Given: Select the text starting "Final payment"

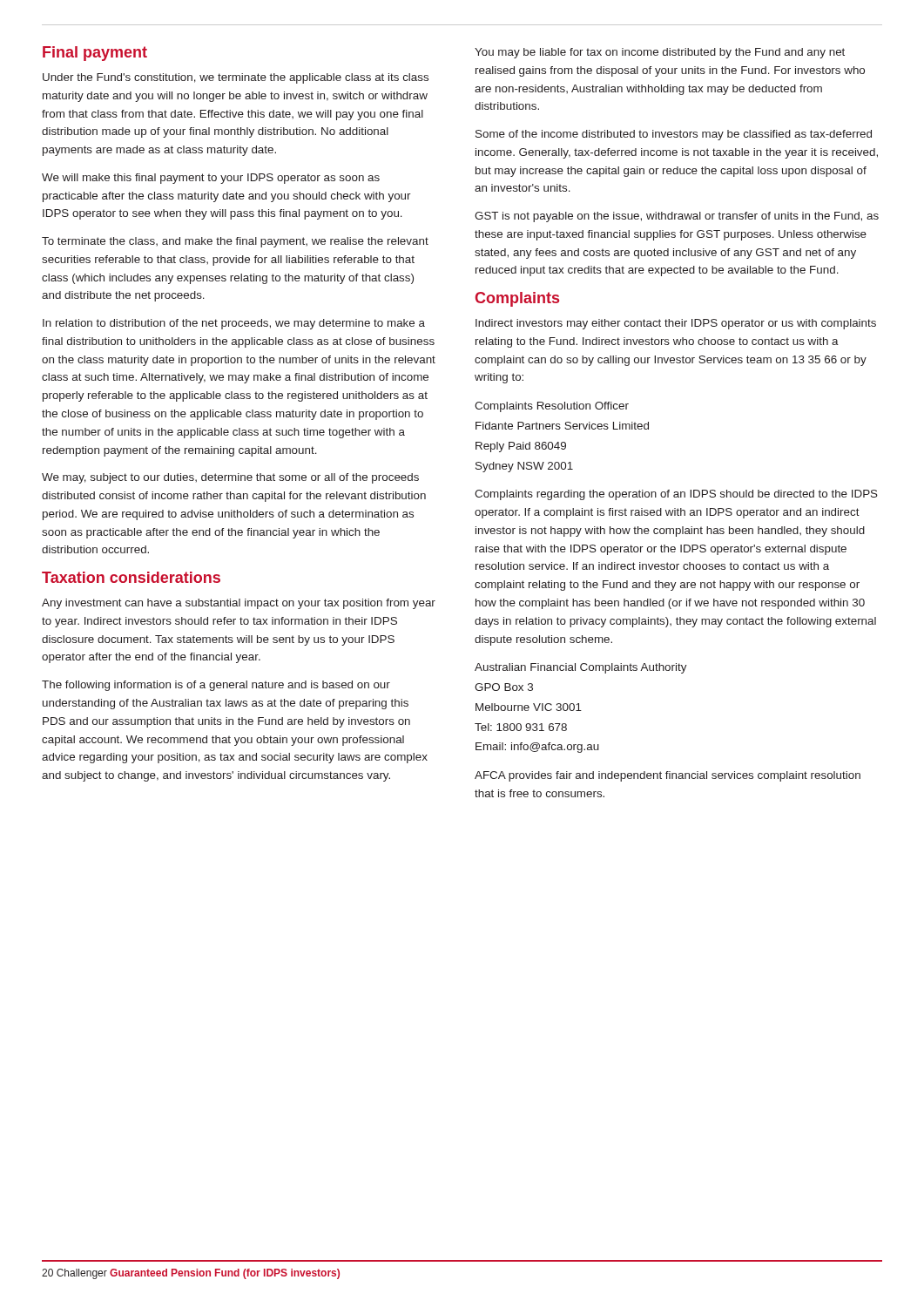Looking at the screenshot, I should click(x=95, y=54).
